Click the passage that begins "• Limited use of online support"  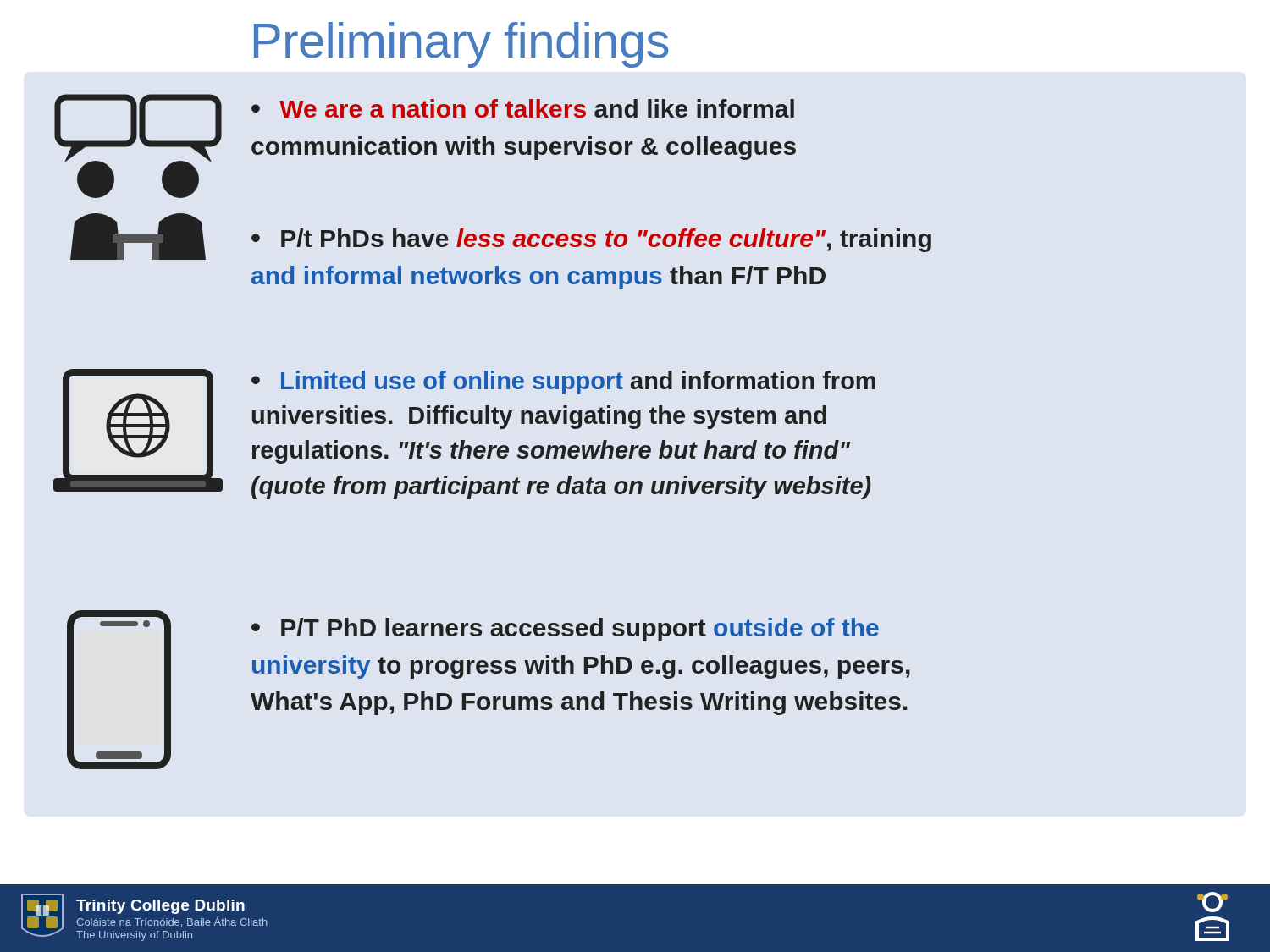point(737,434)
